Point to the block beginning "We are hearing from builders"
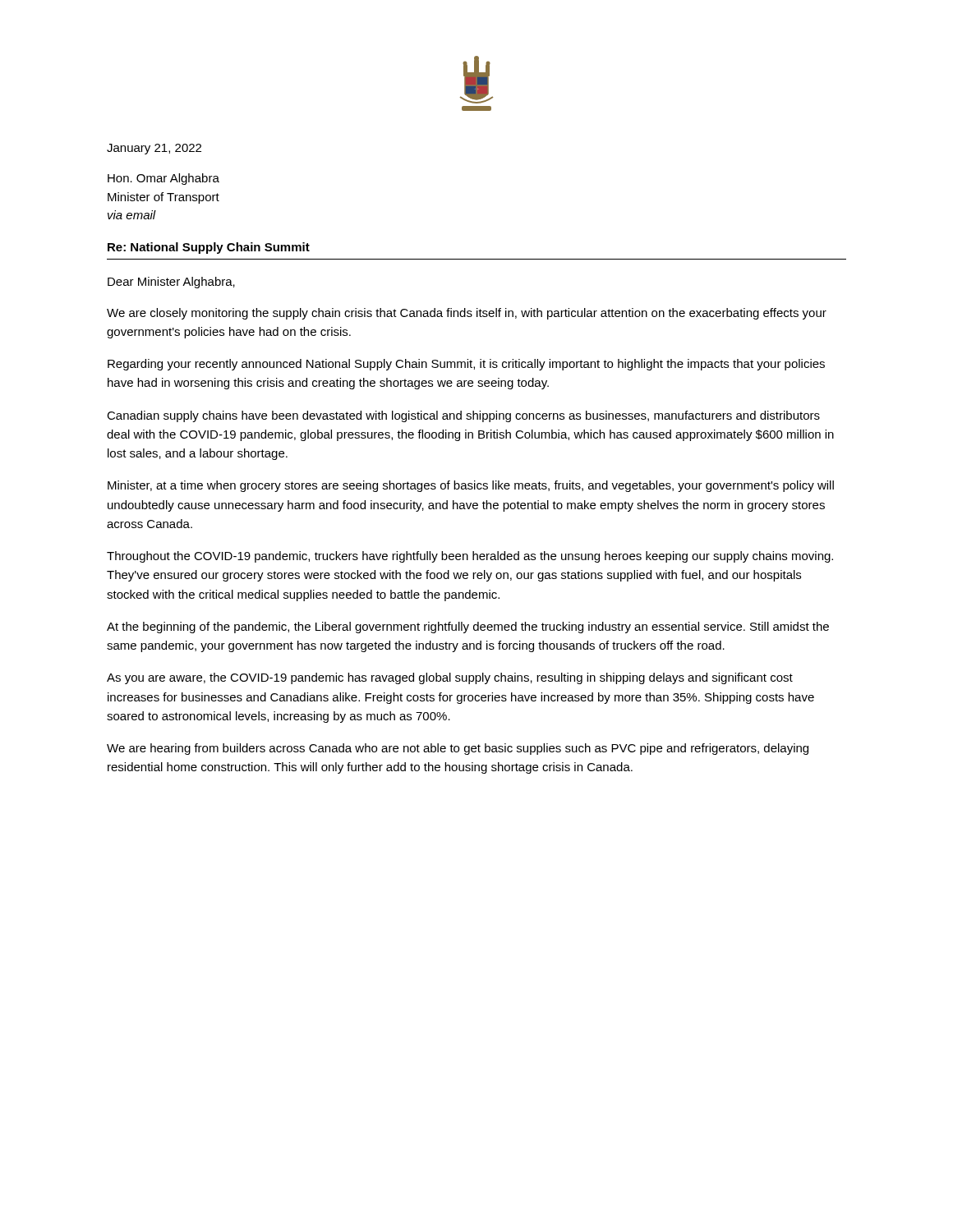This screenshot has width=953, height=1232. pos(458,757)
